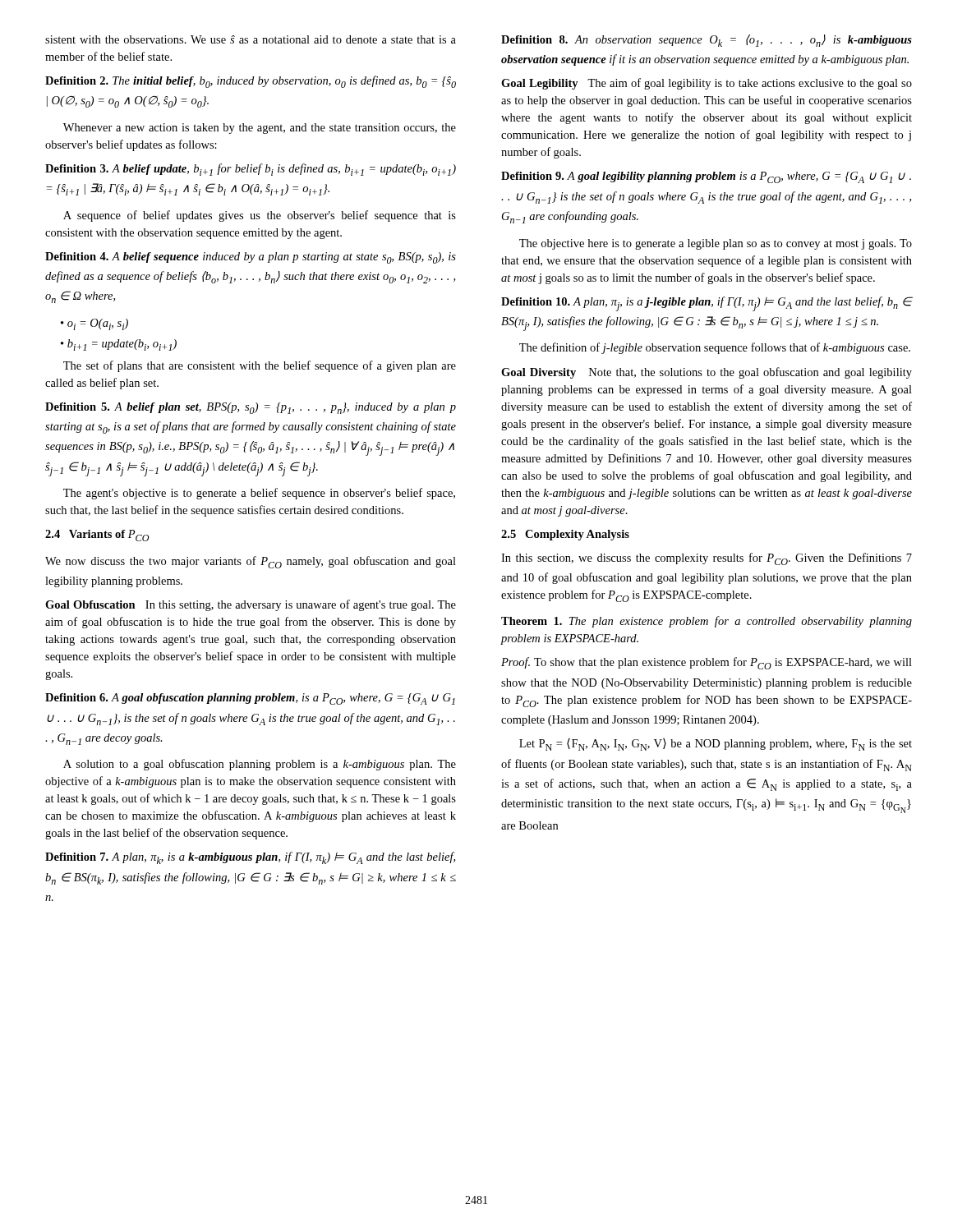
Task: Locate the text block that reads "Definition 7. A plan, πk, is"
Action: pos(251,877)
